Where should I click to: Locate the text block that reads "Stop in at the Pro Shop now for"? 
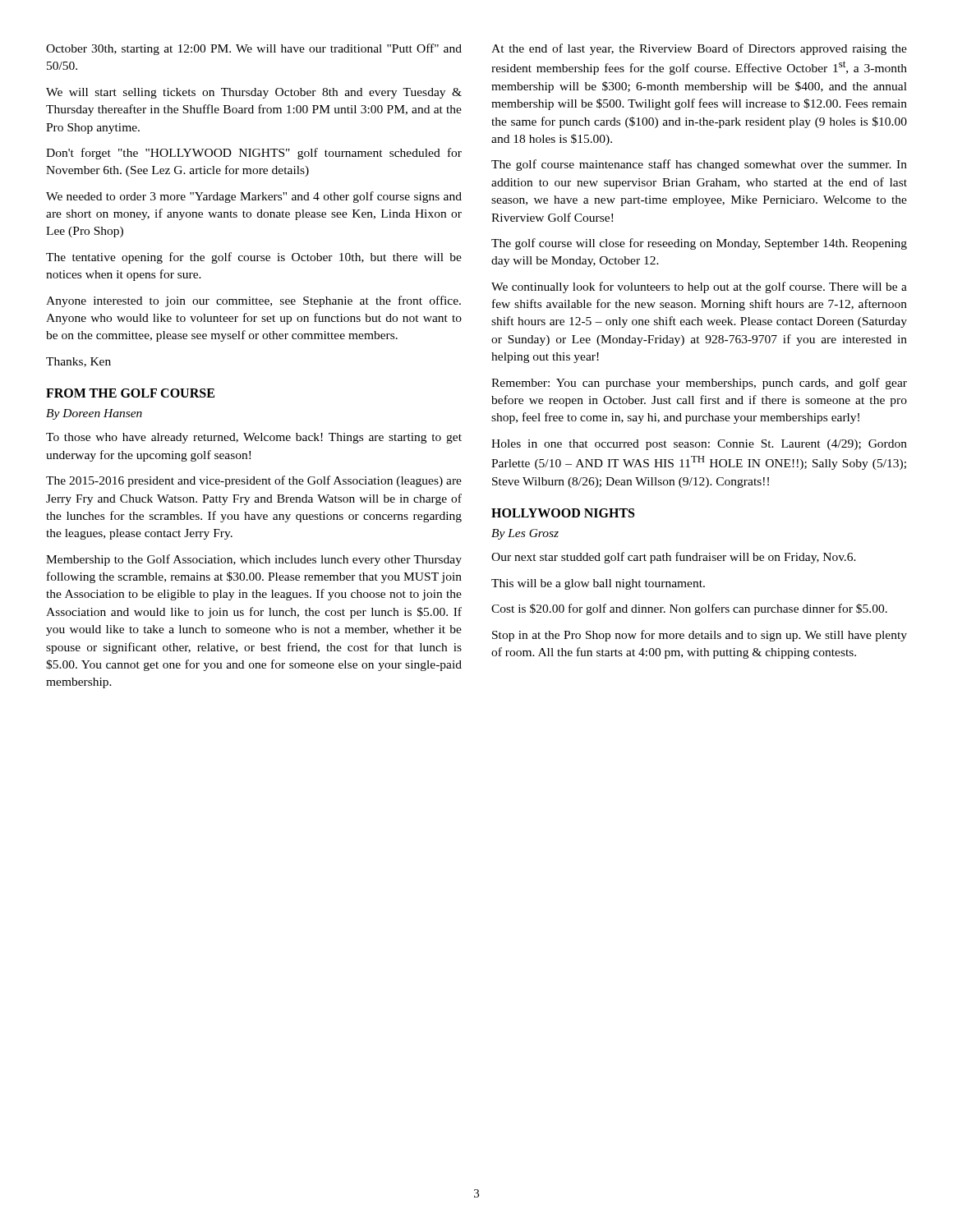click(699, 643)
